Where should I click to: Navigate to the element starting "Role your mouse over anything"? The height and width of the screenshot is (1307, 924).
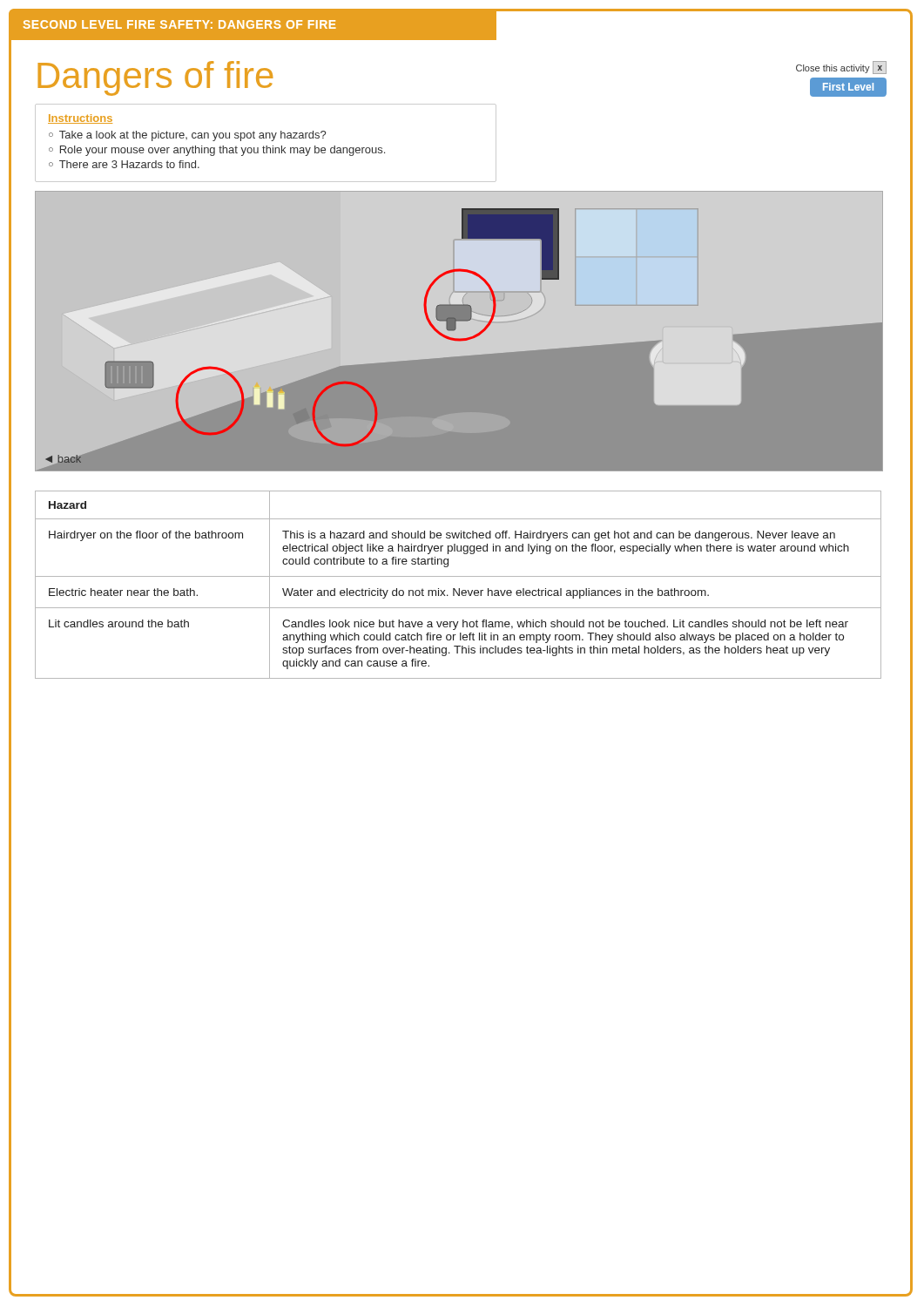tap(223, 149)
